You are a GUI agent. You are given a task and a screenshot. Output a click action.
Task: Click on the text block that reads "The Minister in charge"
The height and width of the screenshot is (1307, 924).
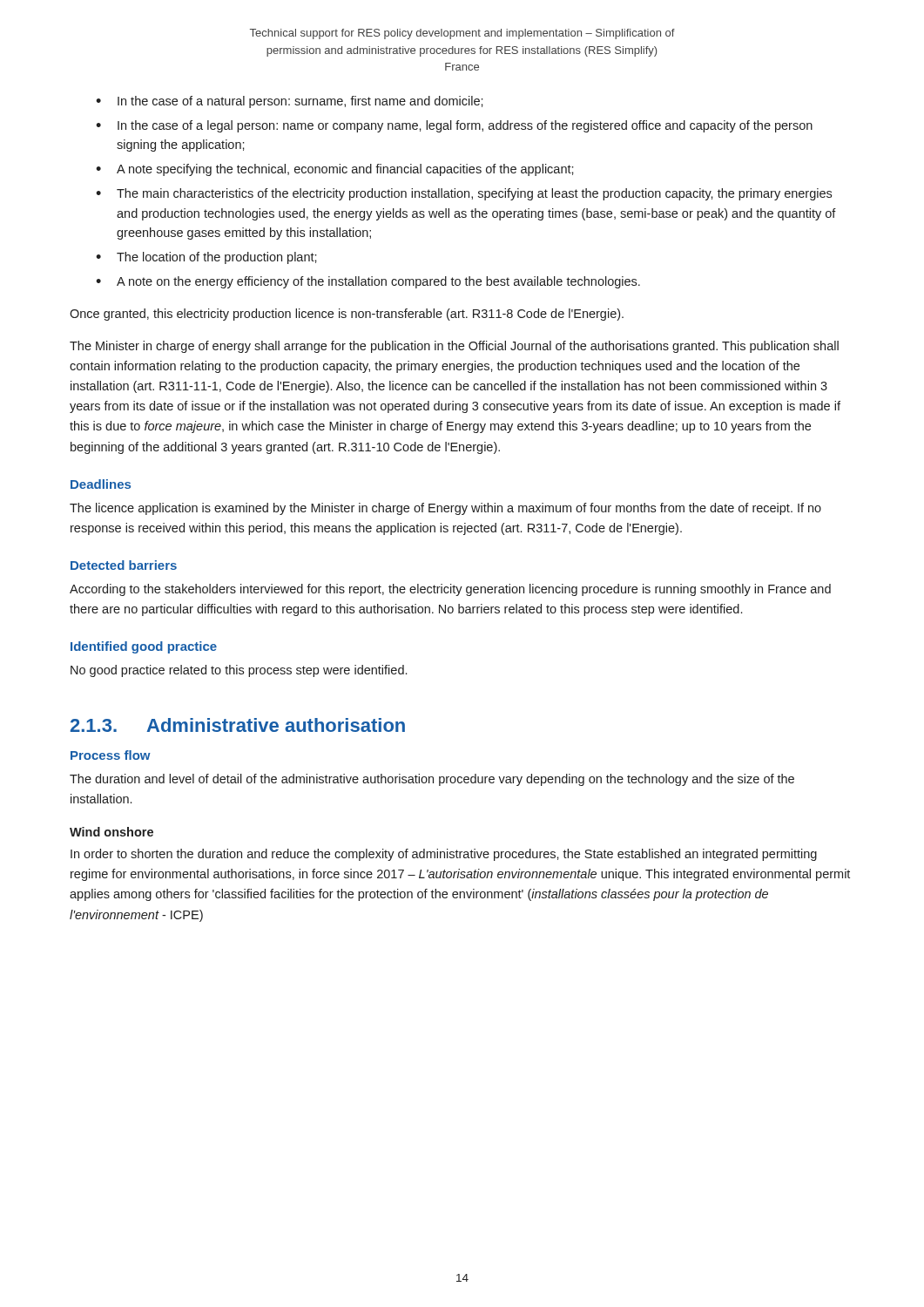[x=455, y=396]
